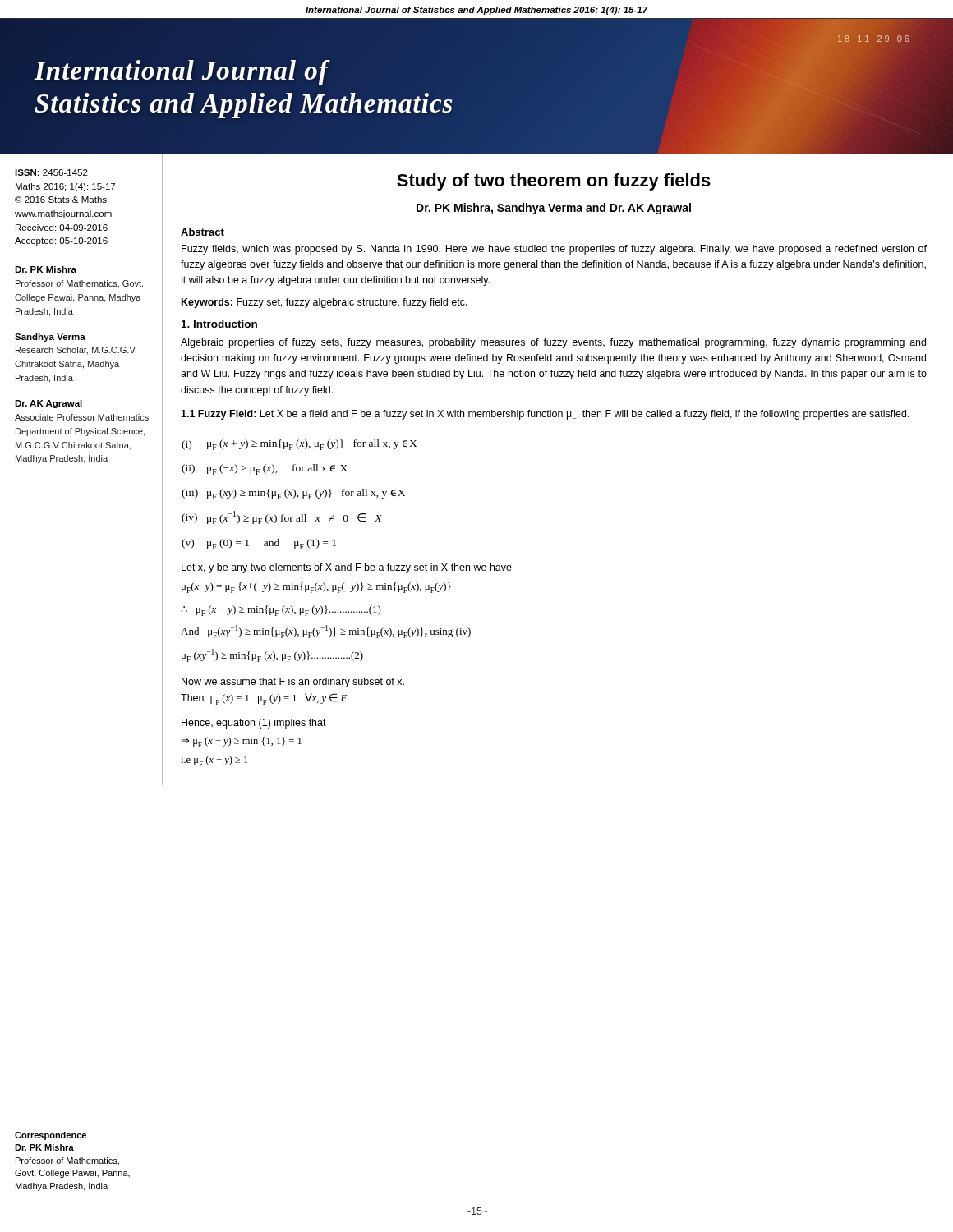Find the block on this page that starts "Hence, equation (1) implies"
Screen dimensions: 1232x953
(253, 742)
